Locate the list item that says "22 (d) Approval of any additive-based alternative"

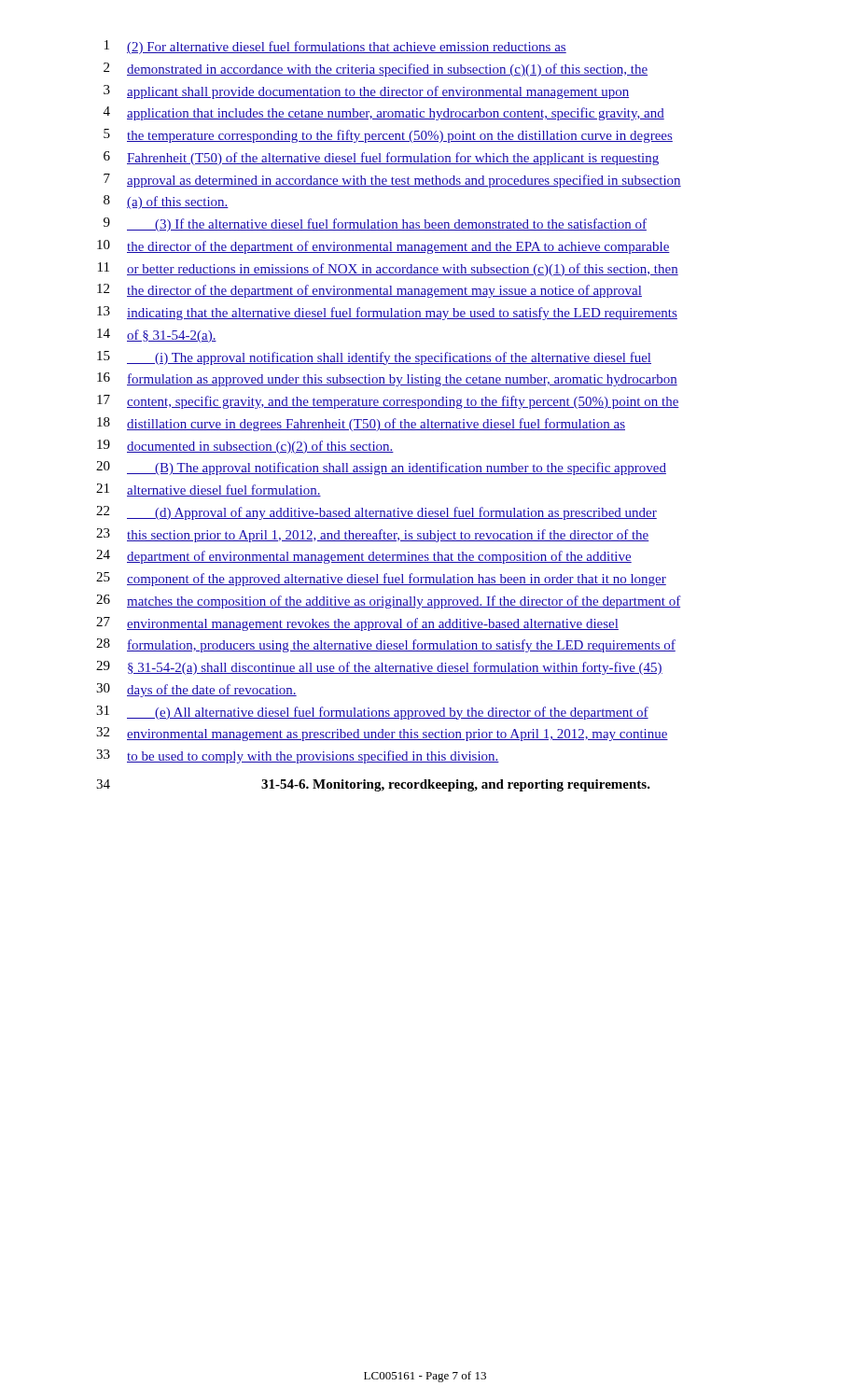pos(434,602)
